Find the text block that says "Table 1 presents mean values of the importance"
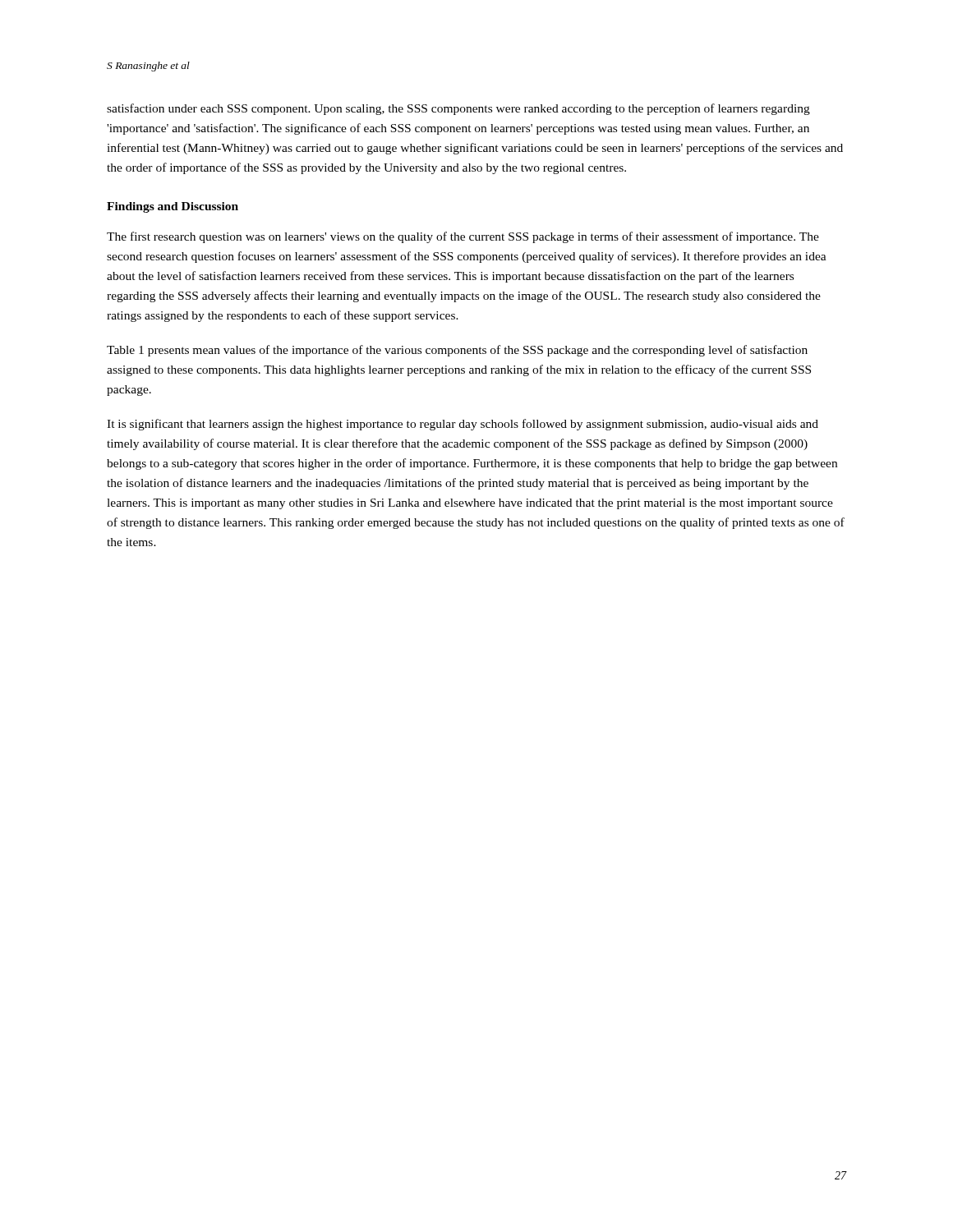The height and width of the screenshot is (1232, 953). [x=459, y=369]
